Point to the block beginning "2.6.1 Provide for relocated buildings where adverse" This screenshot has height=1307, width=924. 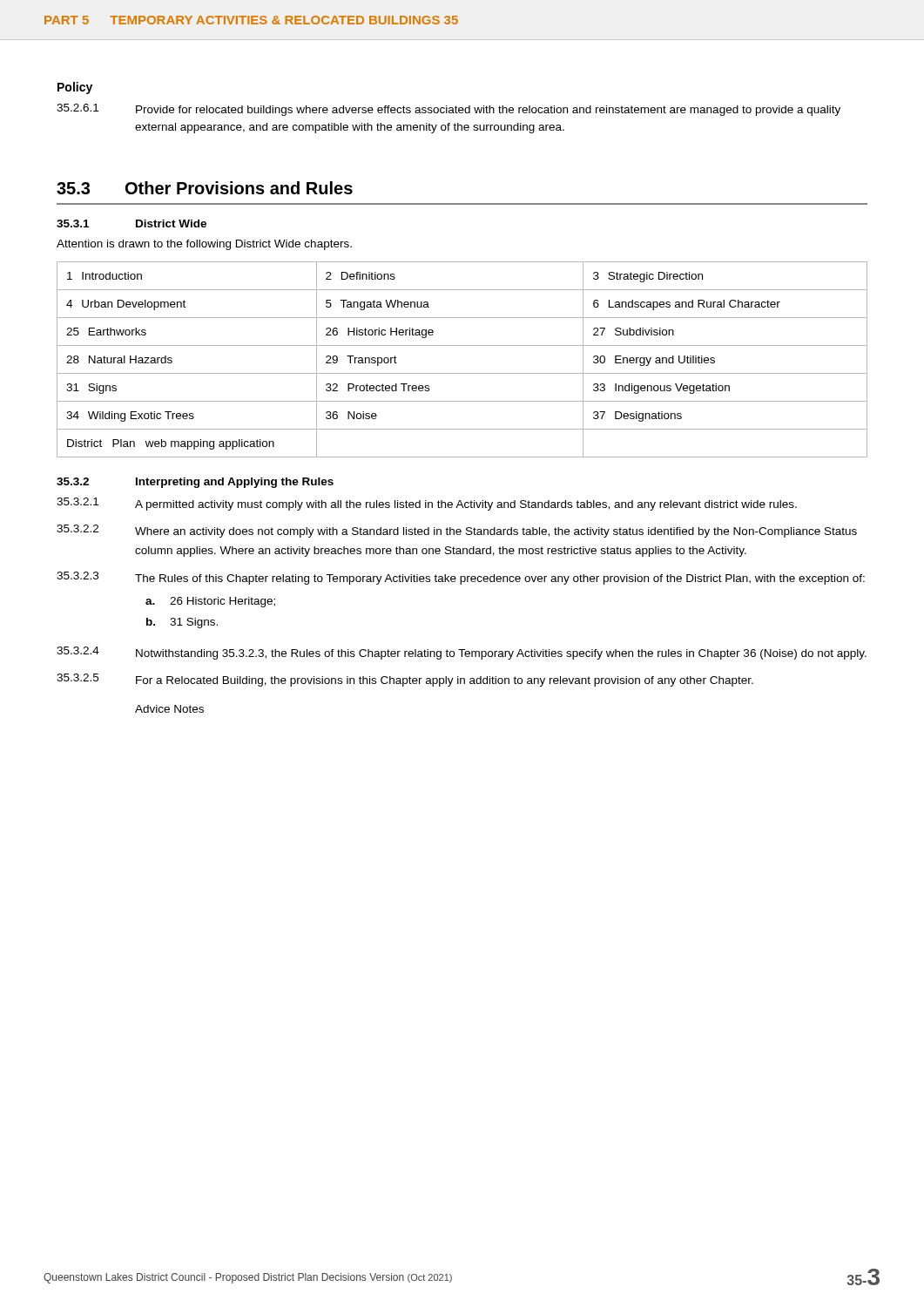click(462, 119)
